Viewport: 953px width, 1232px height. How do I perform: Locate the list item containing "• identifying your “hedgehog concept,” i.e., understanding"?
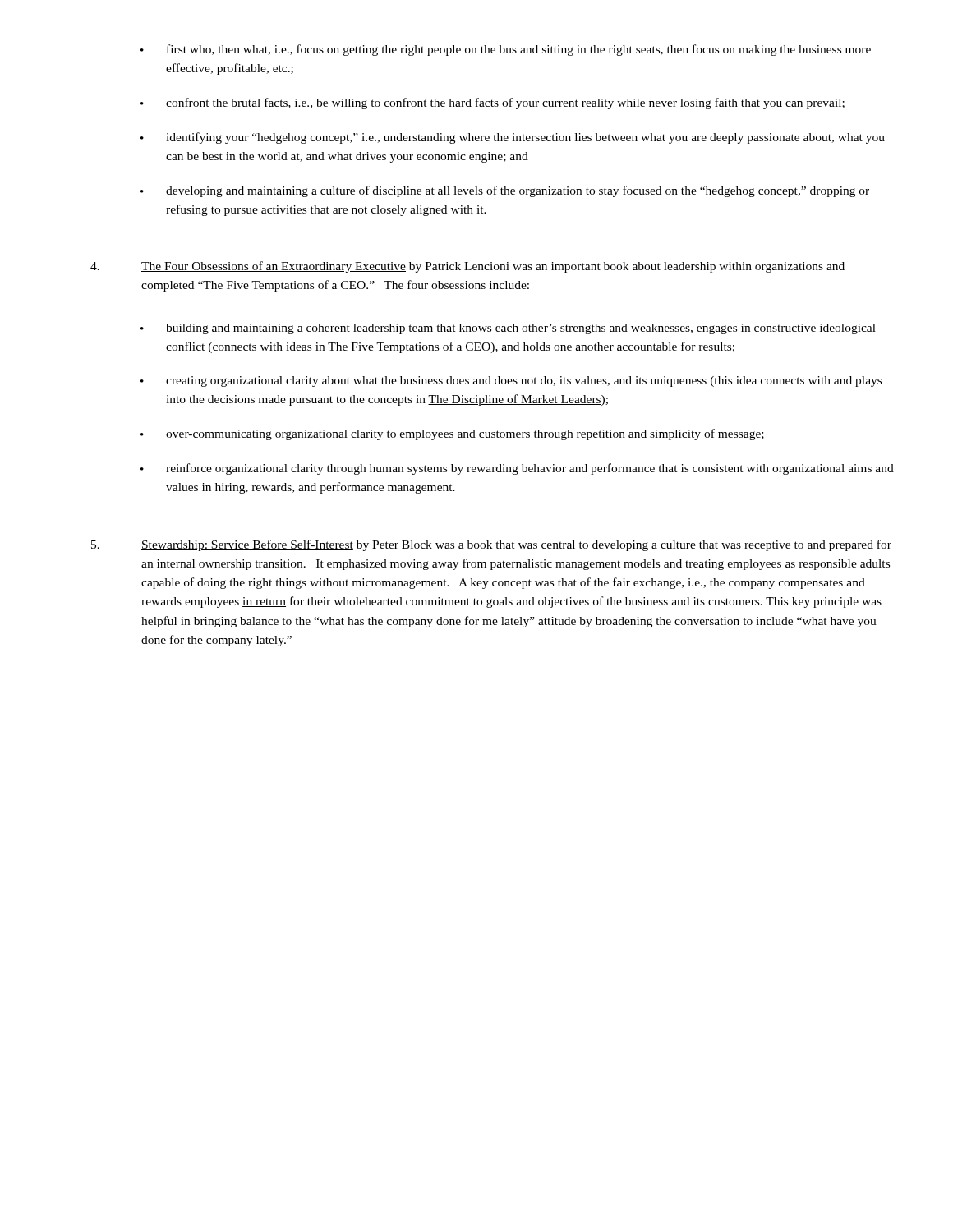click(x=518, y=146)
